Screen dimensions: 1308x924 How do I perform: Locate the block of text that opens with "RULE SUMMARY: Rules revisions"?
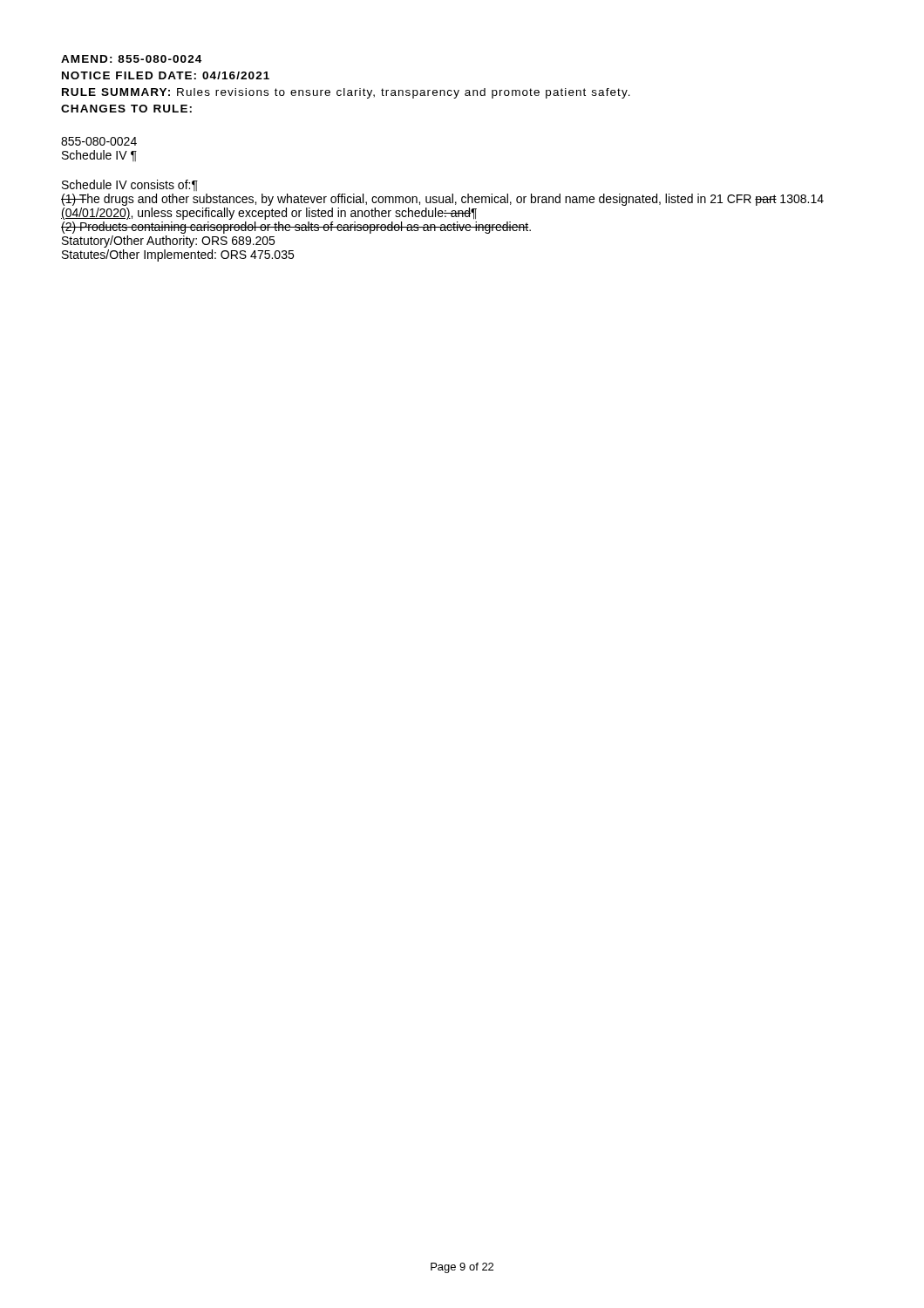(x=346, y=92)
